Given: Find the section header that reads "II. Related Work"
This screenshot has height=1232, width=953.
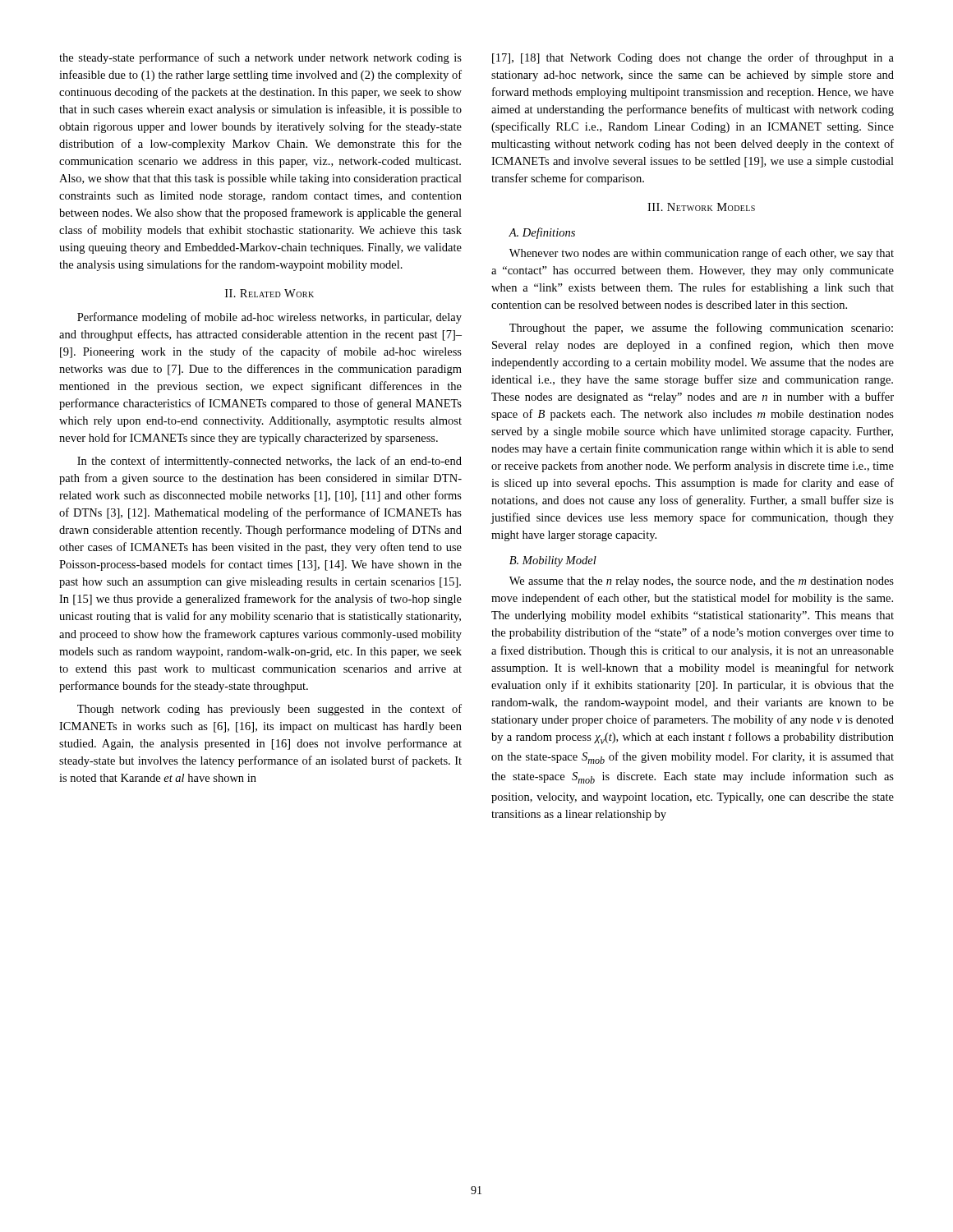Looking at the screenshot, I should (x=260, y=294).
